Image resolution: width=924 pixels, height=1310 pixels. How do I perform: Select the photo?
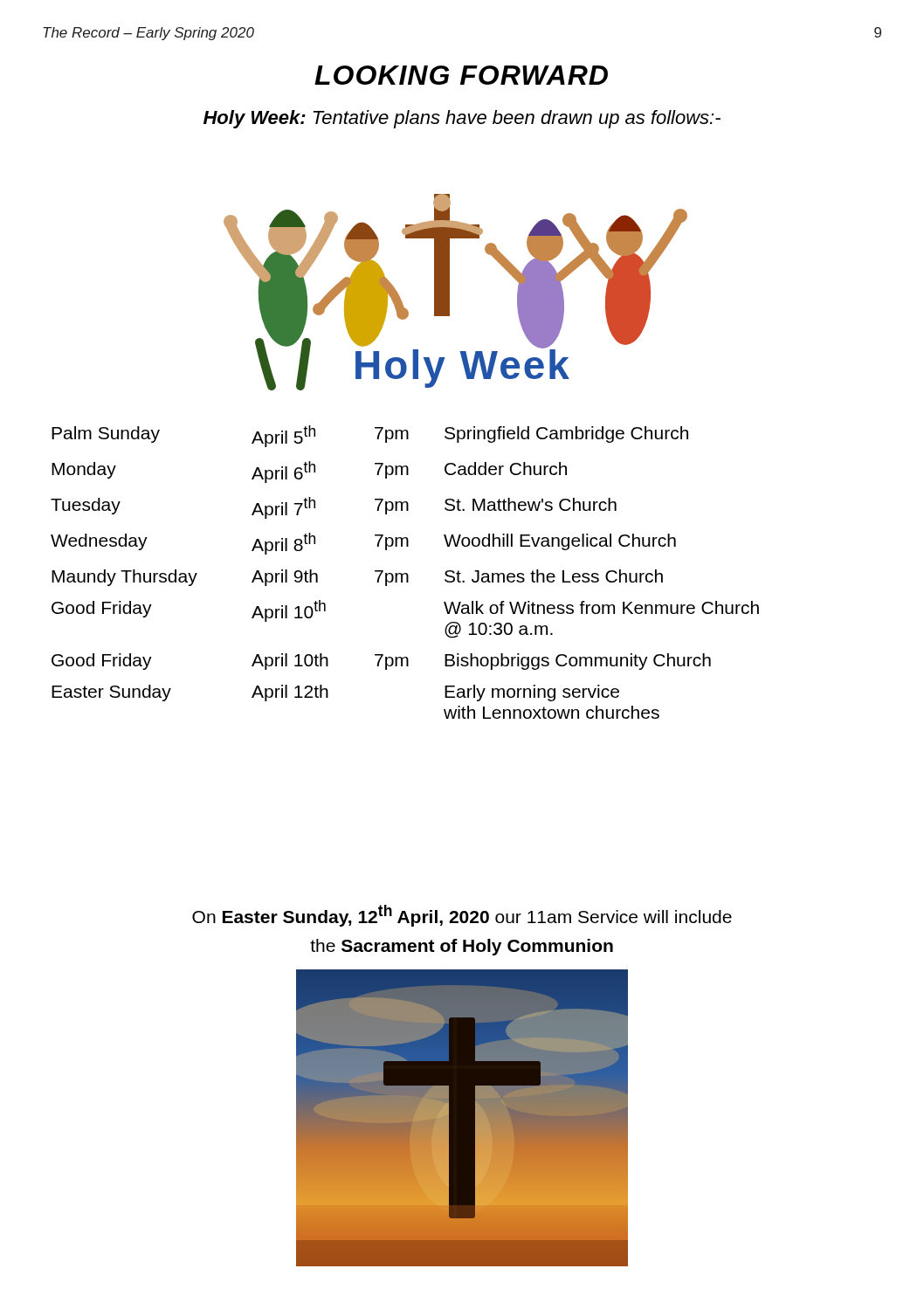462,1118
